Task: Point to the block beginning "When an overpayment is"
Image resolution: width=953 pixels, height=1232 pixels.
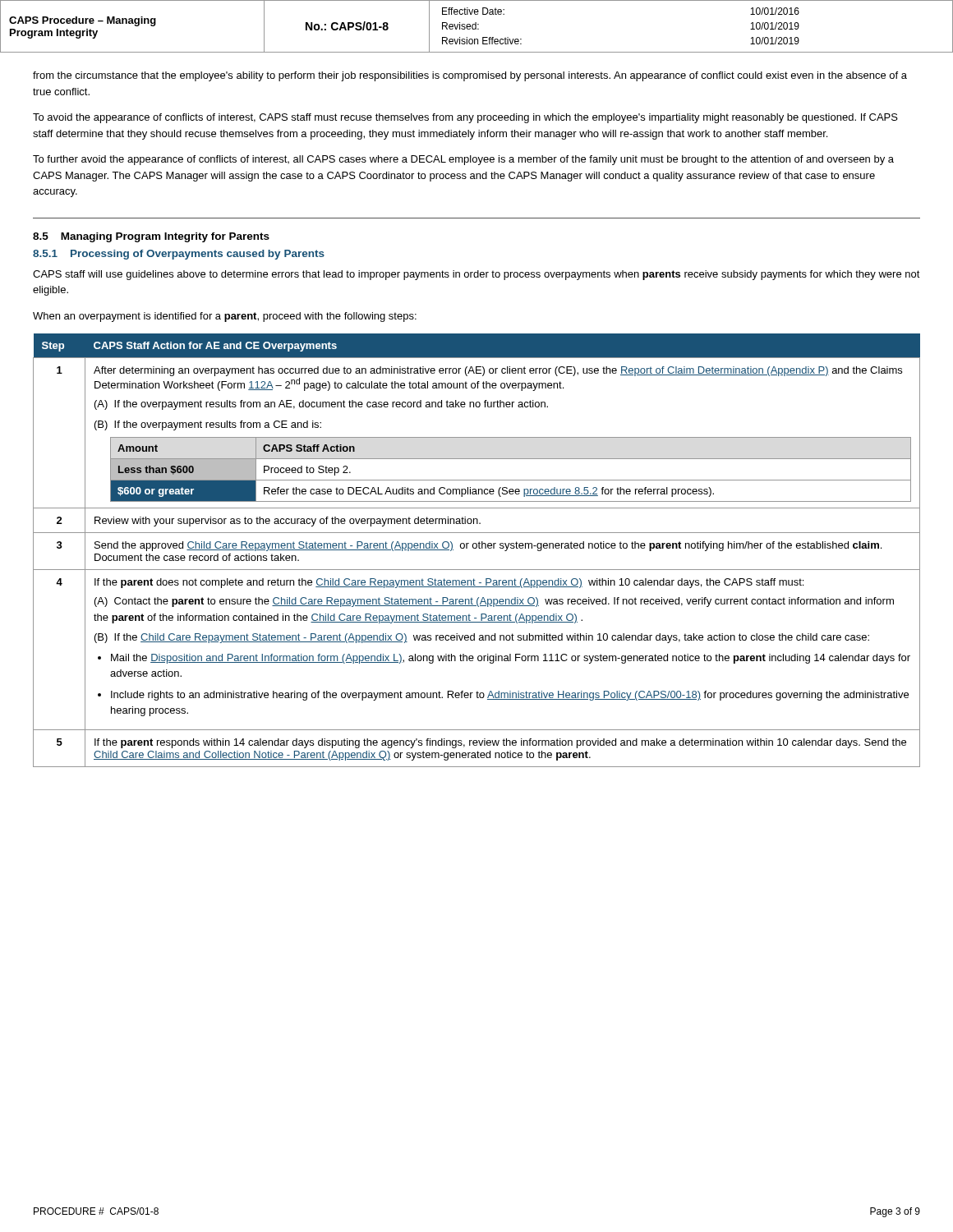Action: pos(225,315)
